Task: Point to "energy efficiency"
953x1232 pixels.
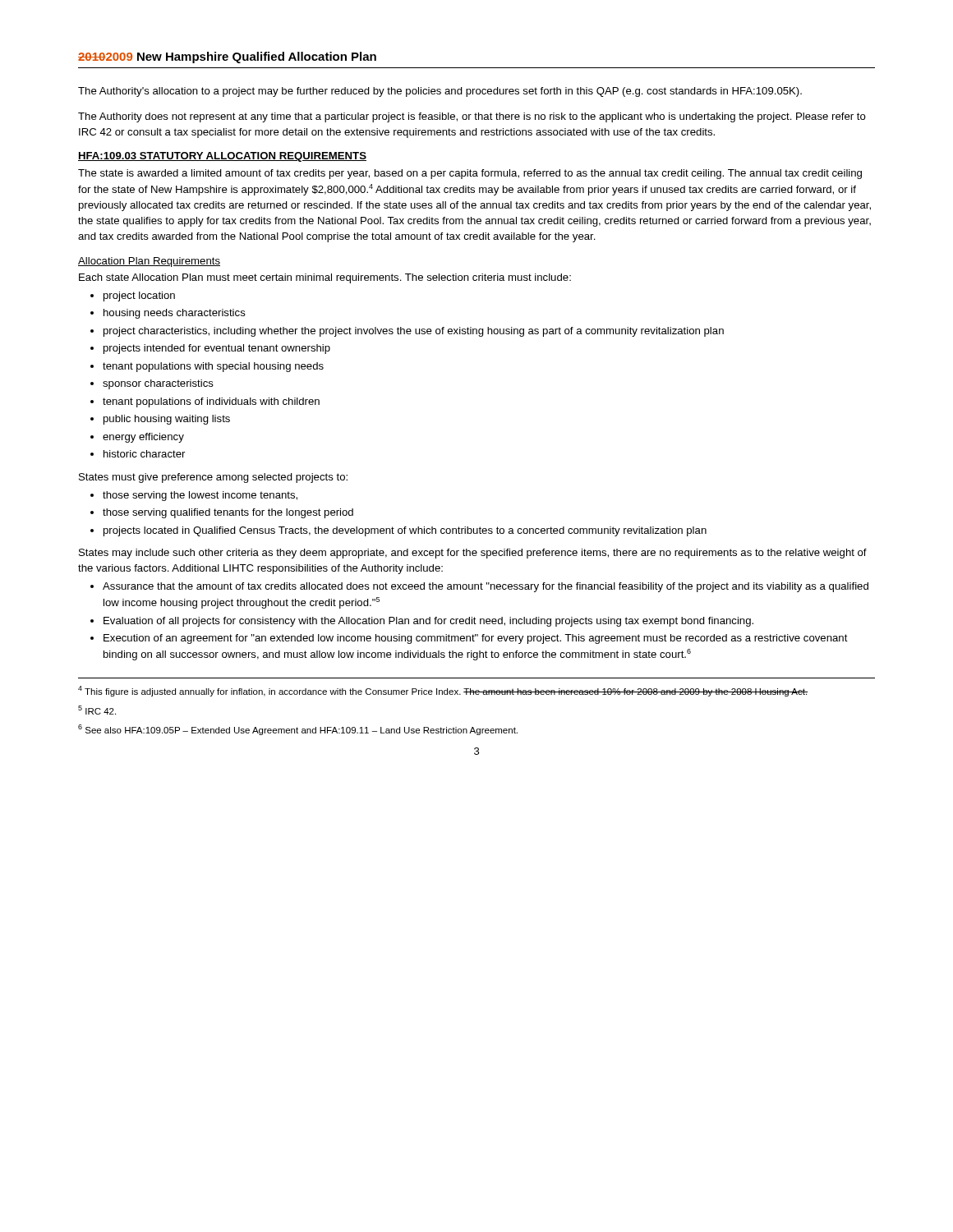Action: pyautogui.click(x=143, y=436)
